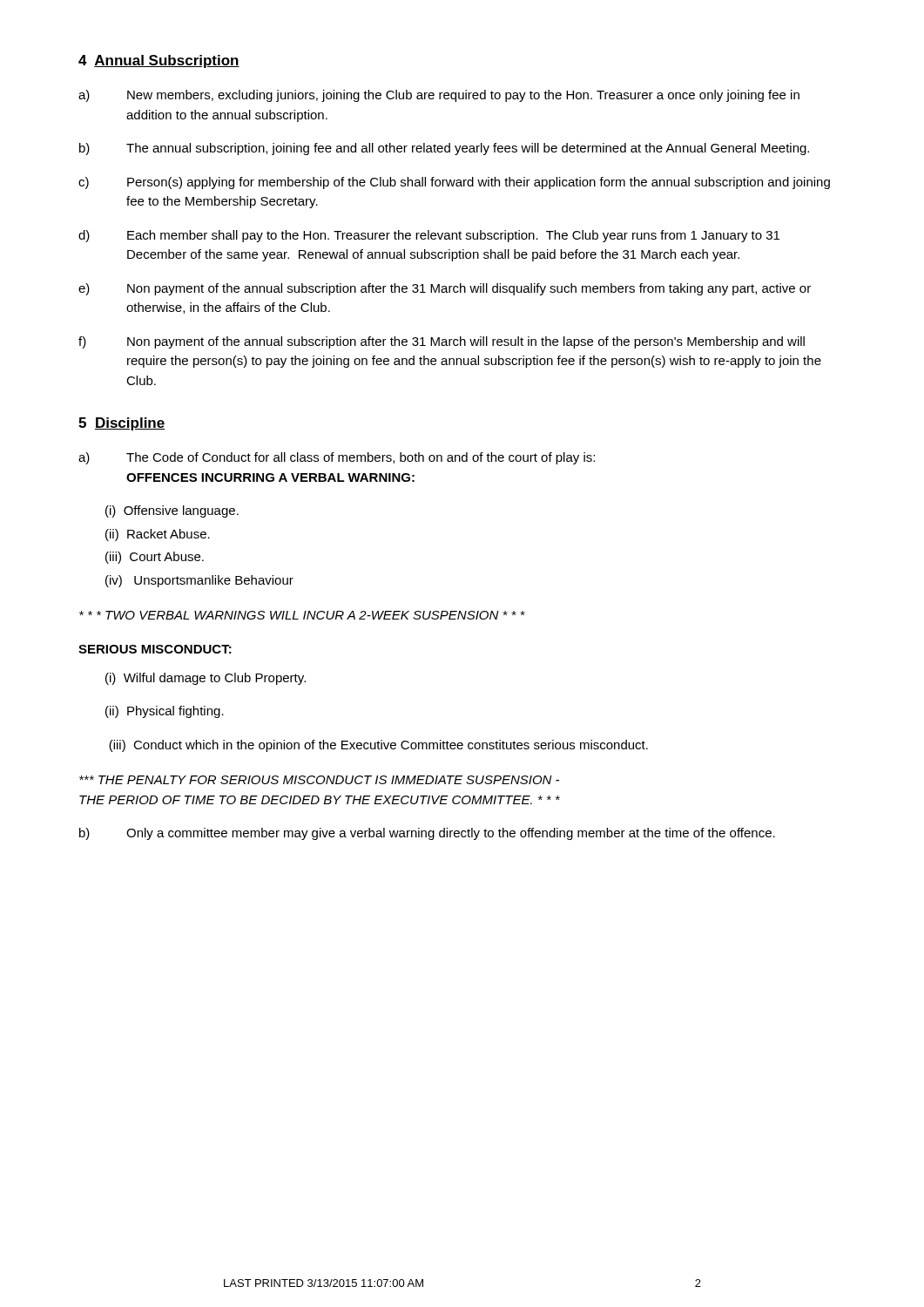Click on the text block starting "f) Non payment of the annual subscription"

pyautogui.click(x=460, y=361)
